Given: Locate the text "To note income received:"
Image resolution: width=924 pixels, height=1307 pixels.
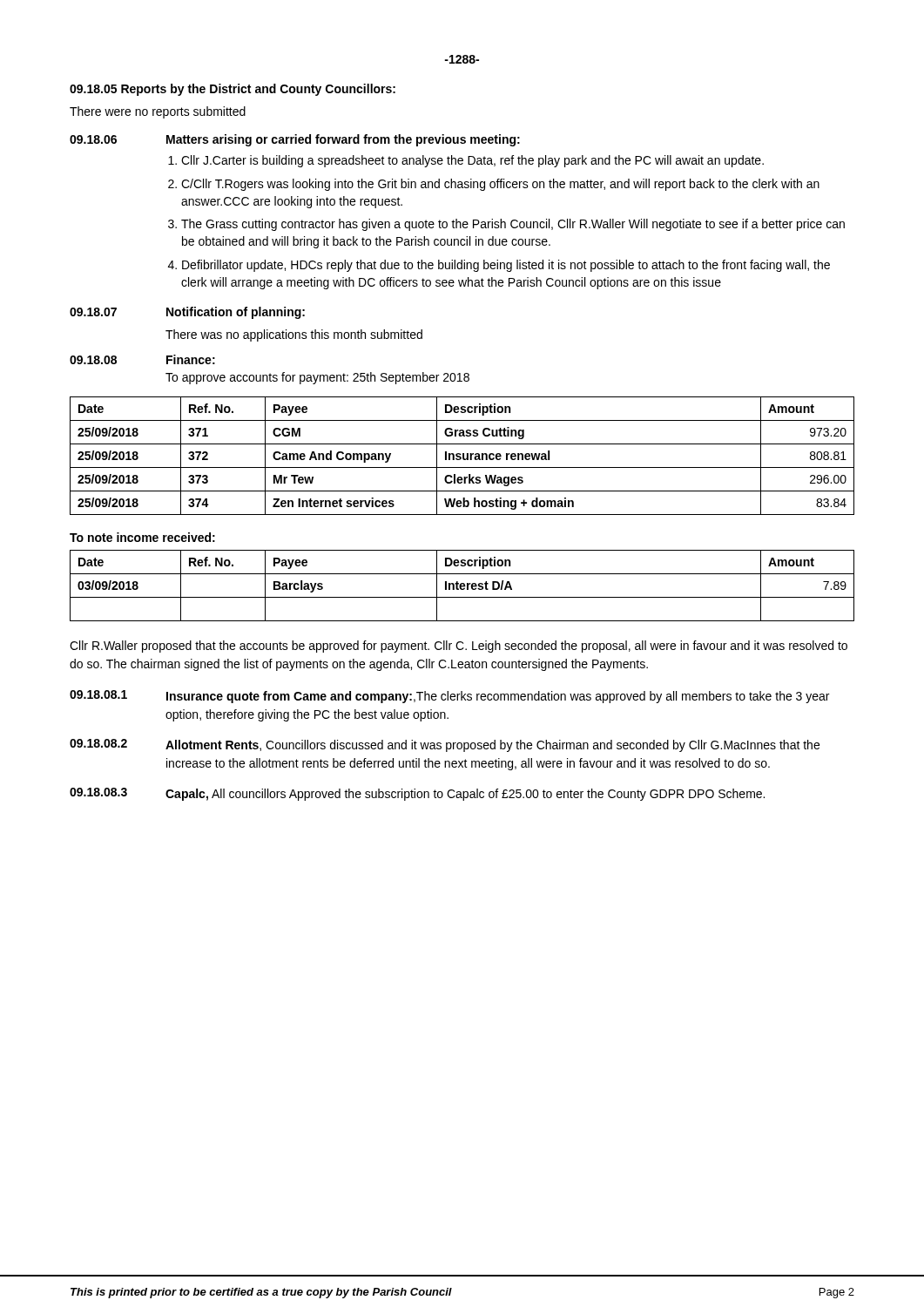Looking at the screenshot, I should [x=143, y=537].
